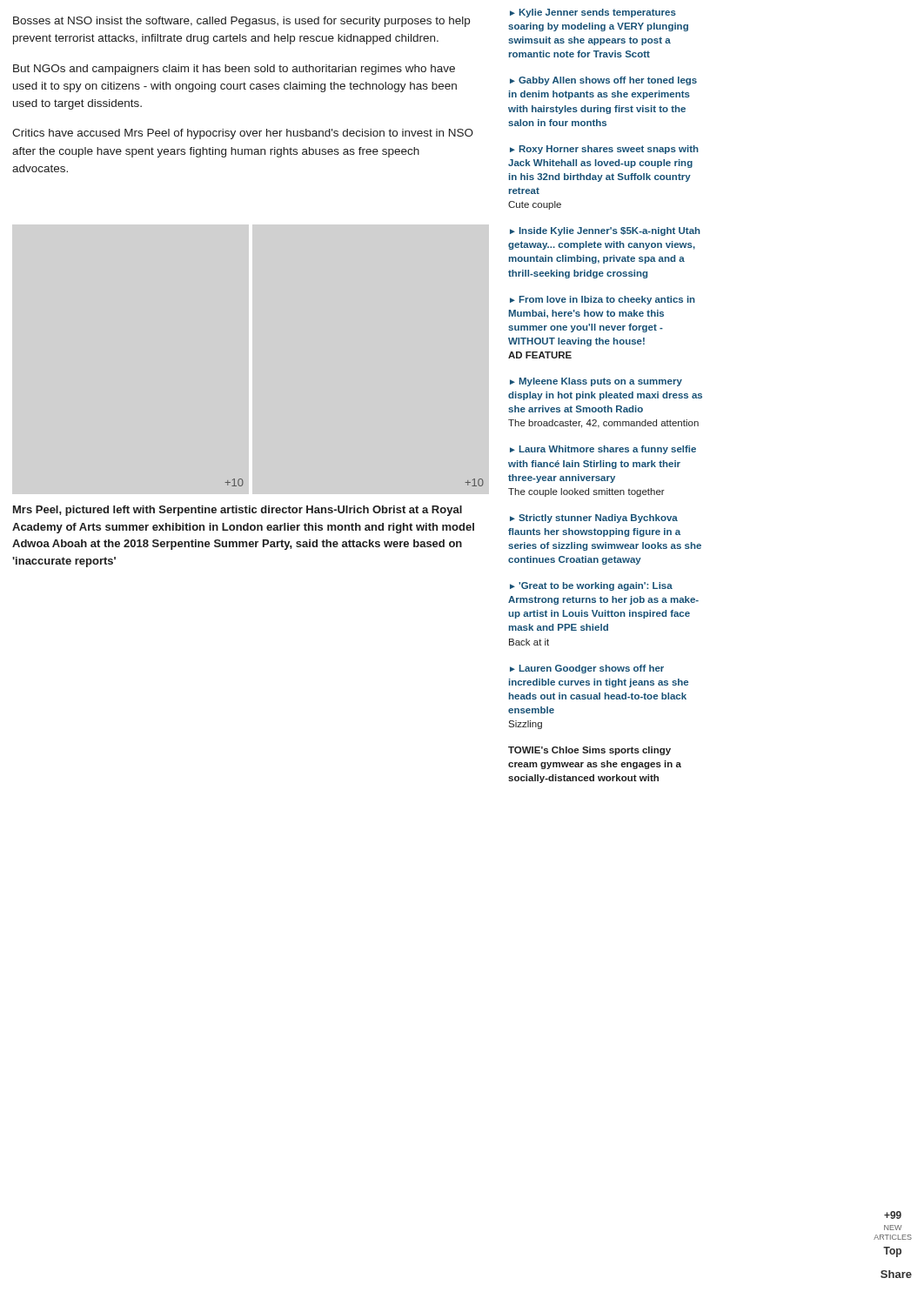
Task: Locate the text block containing "►'Great to be working"
Action: click(x=606, y=615)
